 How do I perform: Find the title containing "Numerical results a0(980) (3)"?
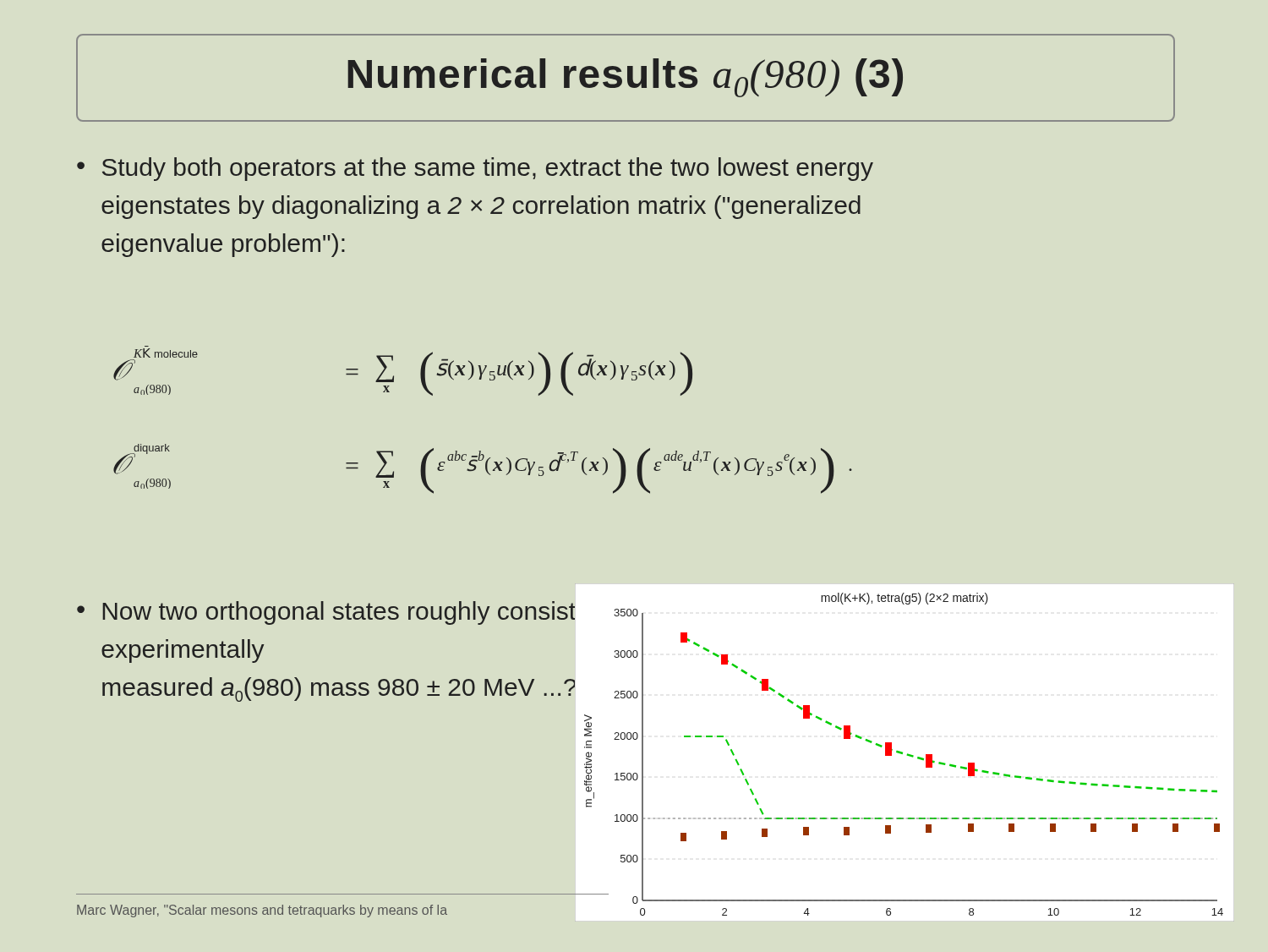[x=626, y=78]
